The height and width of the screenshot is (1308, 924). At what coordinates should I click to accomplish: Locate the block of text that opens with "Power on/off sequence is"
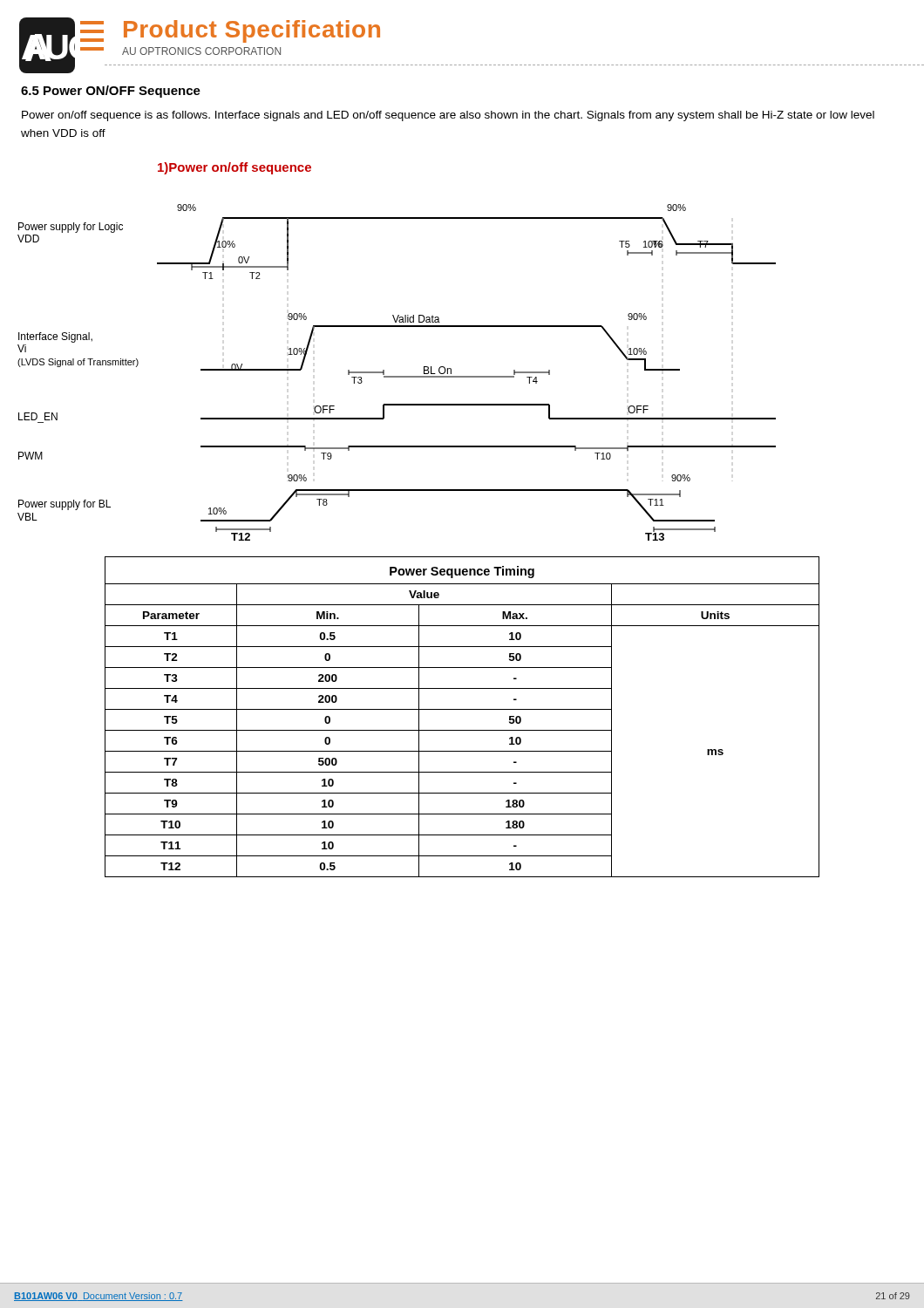448,124
